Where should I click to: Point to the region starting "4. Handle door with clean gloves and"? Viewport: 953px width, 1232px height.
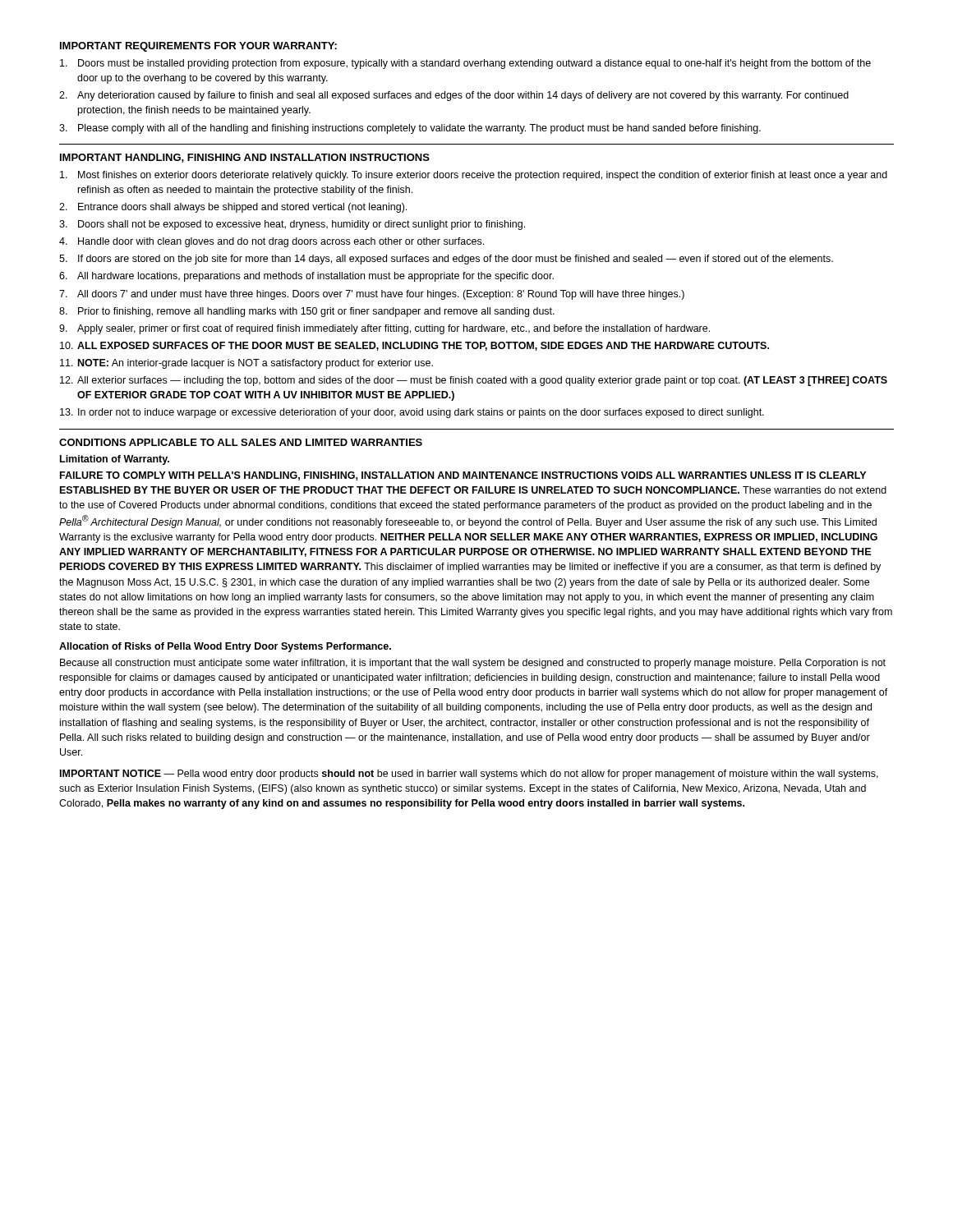pos(476,242)
